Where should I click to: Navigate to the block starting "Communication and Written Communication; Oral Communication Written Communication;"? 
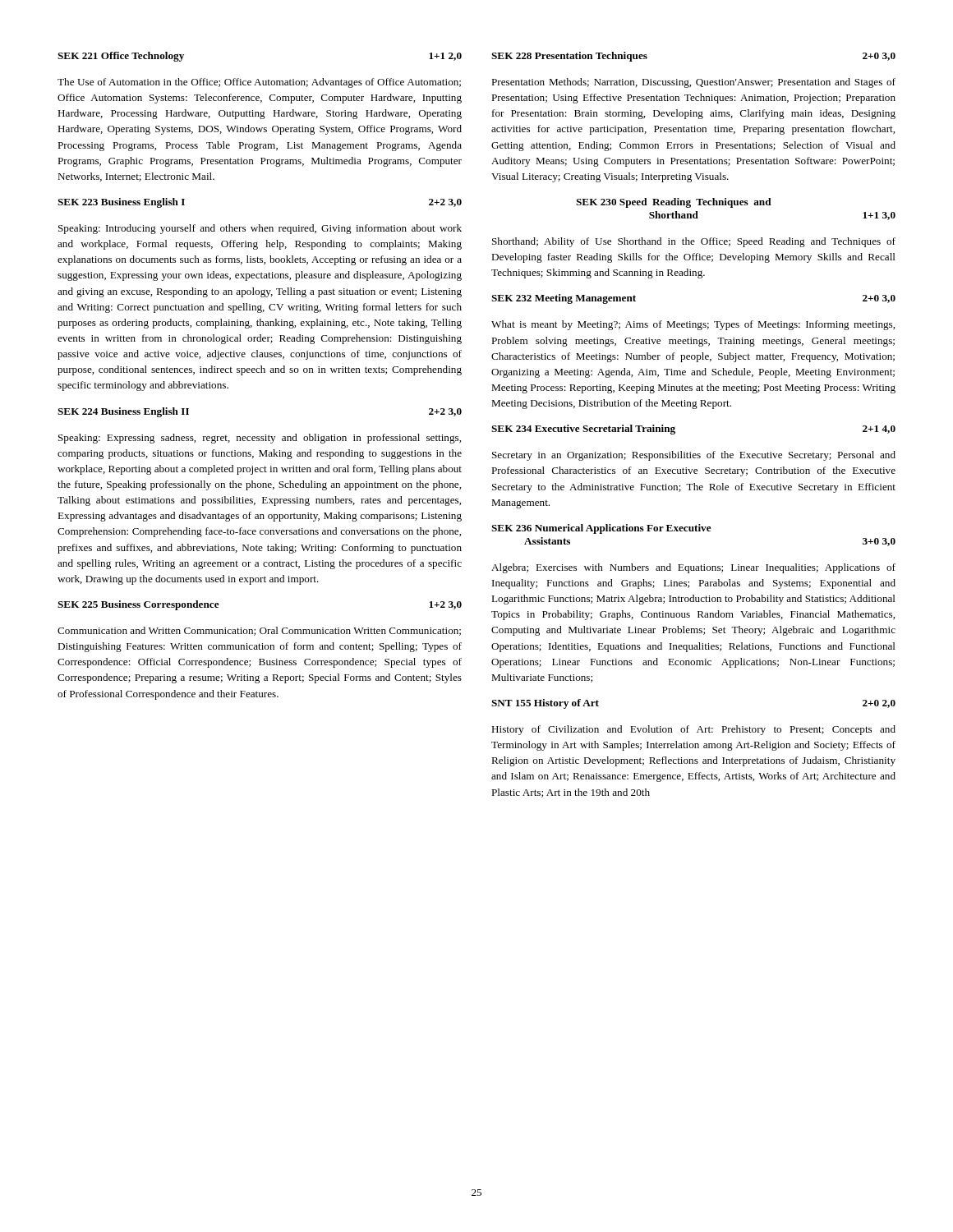click(x=260, y=662)
